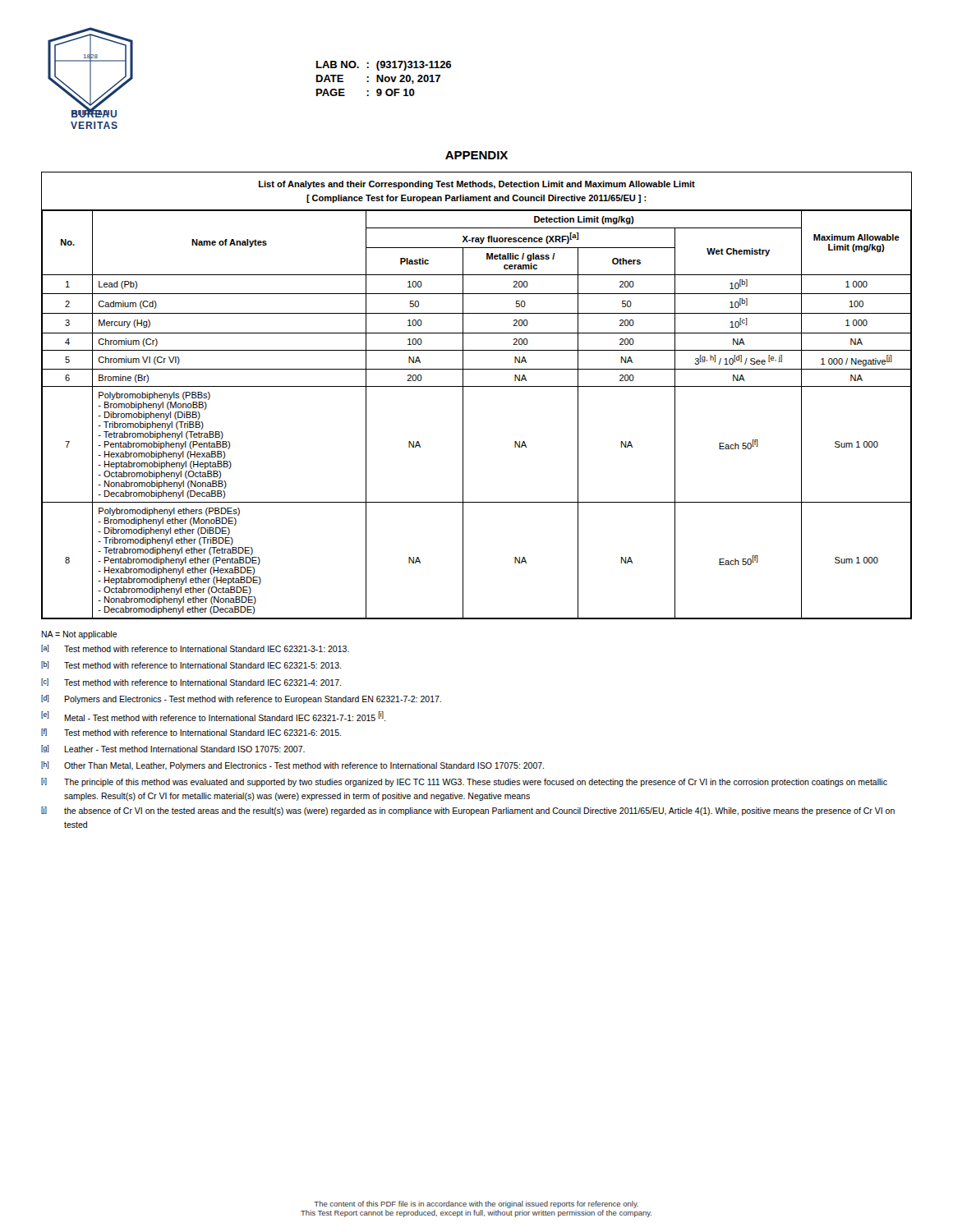Find the footnote with the text "[i] The principle of this method was"

476,789
